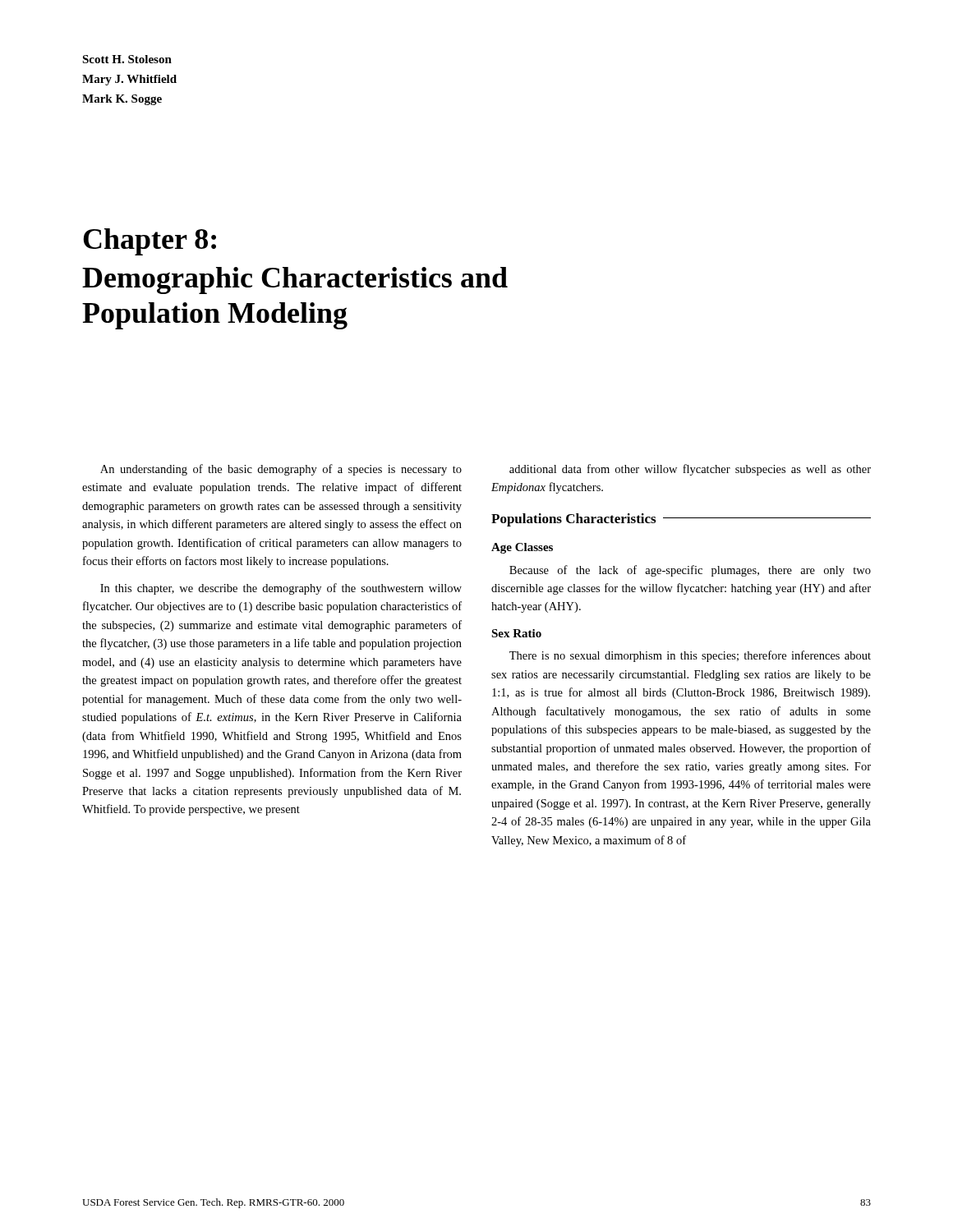Point to the passage starting "Sex Ratio"
953x1232 pixels.
(516, 633)
